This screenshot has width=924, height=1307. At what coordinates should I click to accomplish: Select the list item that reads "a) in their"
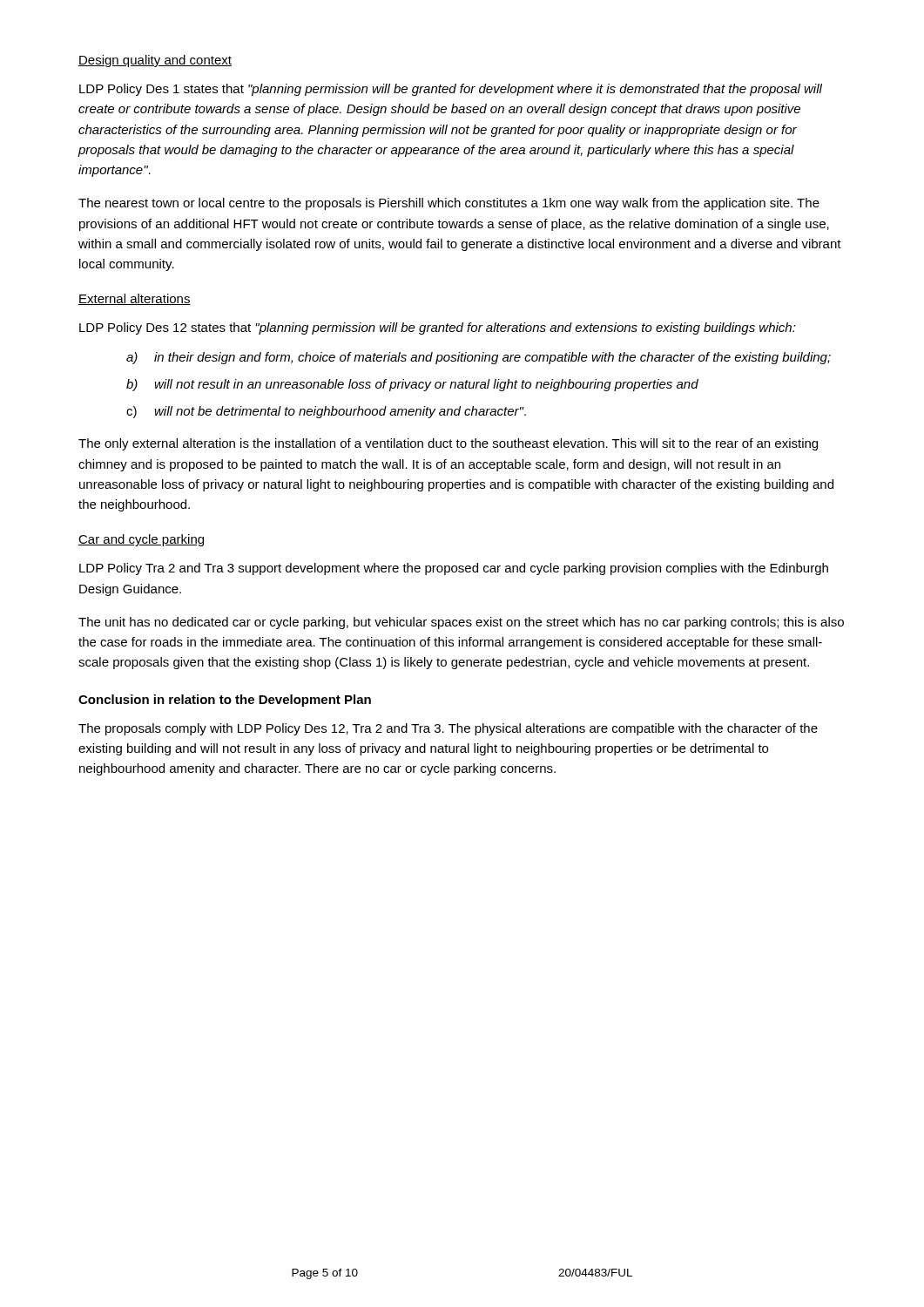[x=479, y=356]
